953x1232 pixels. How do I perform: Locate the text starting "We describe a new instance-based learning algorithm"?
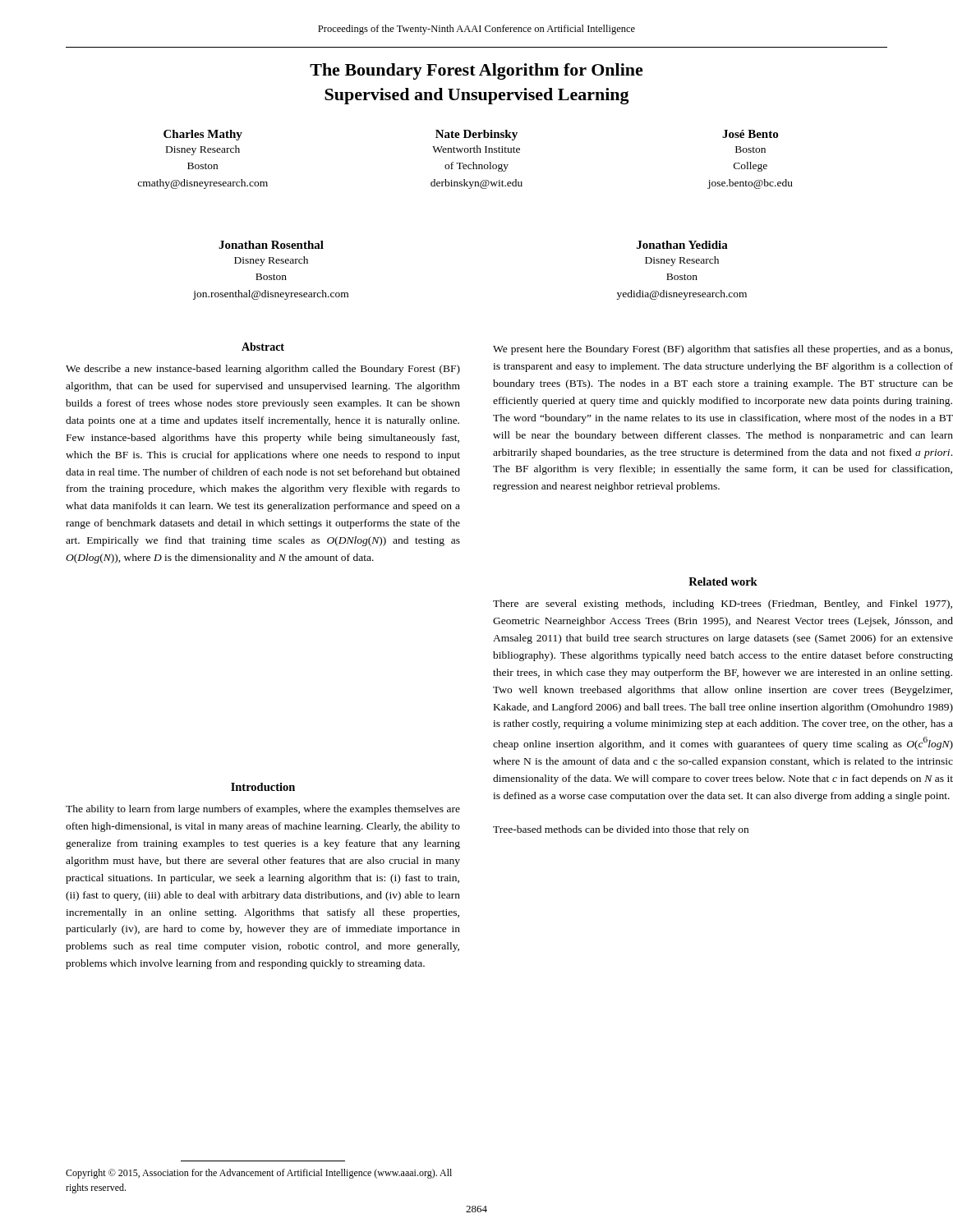click(263, 463)
